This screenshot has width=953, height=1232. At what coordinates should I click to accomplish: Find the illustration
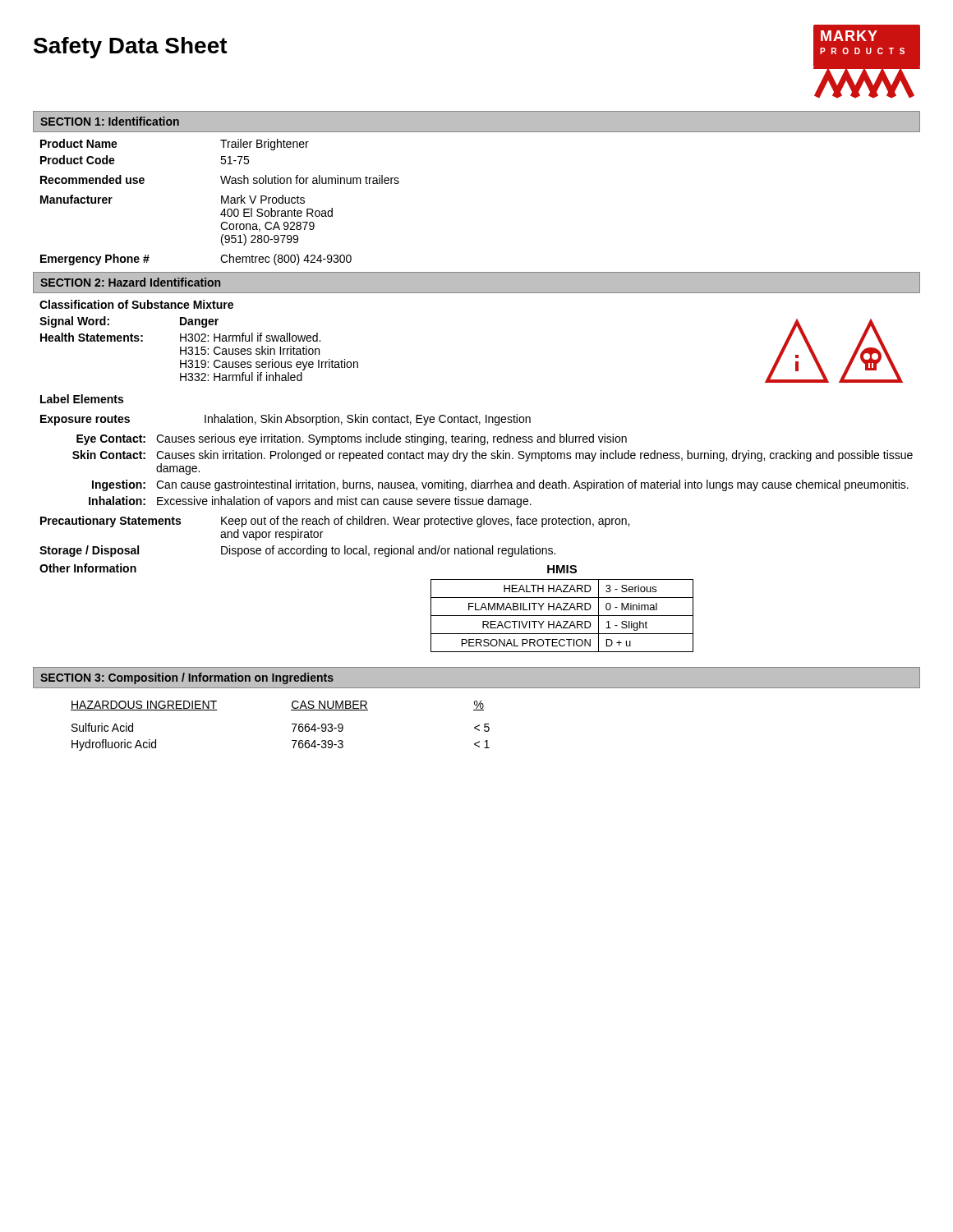click(842, 349)
